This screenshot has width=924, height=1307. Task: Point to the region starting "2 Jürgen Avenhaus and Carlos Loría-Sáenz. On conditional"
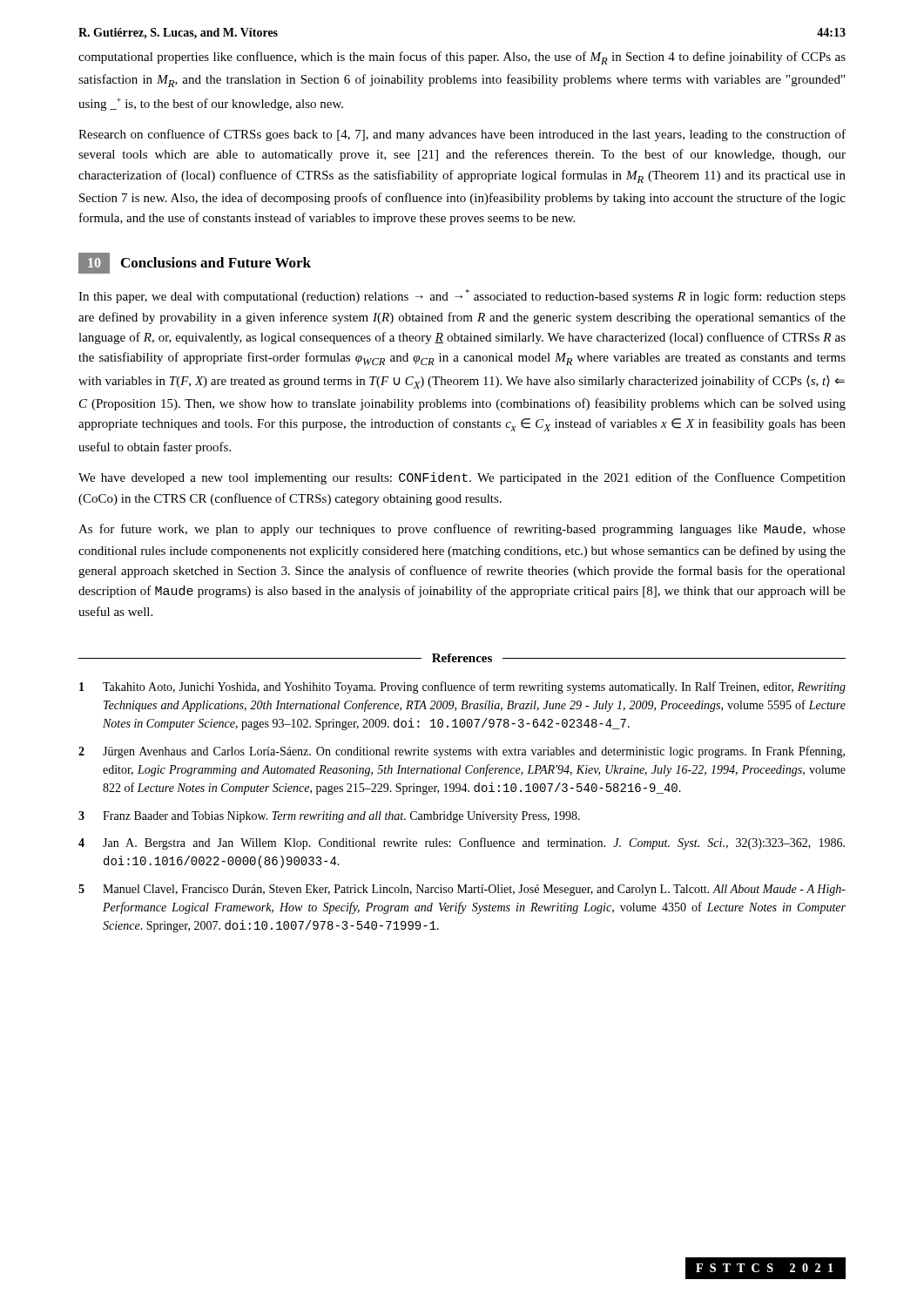[x=462, y=770]
